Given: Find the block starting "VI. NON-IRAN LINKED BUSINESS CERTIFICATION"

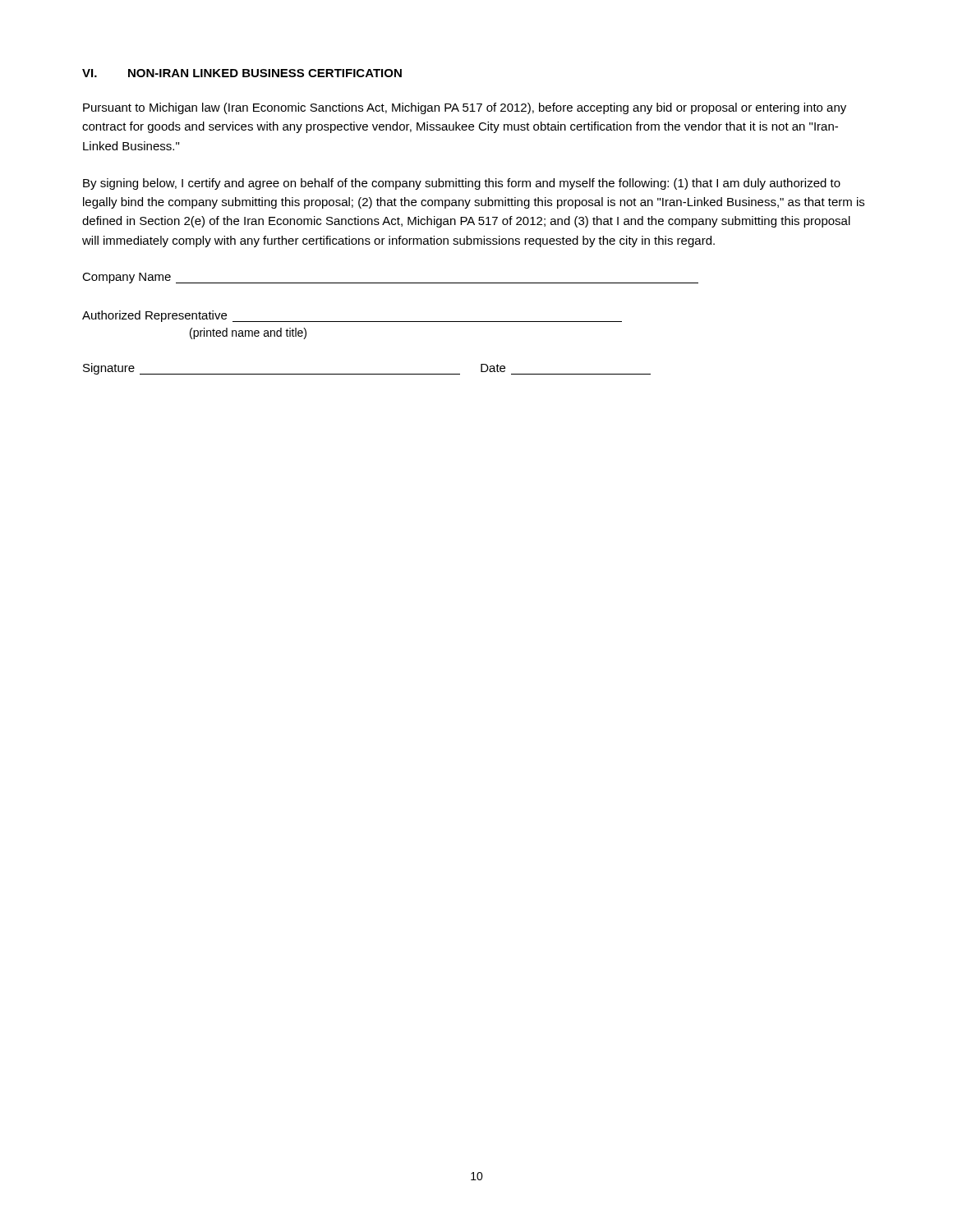Looking at the screenshot, I should (x=242, y=73).
